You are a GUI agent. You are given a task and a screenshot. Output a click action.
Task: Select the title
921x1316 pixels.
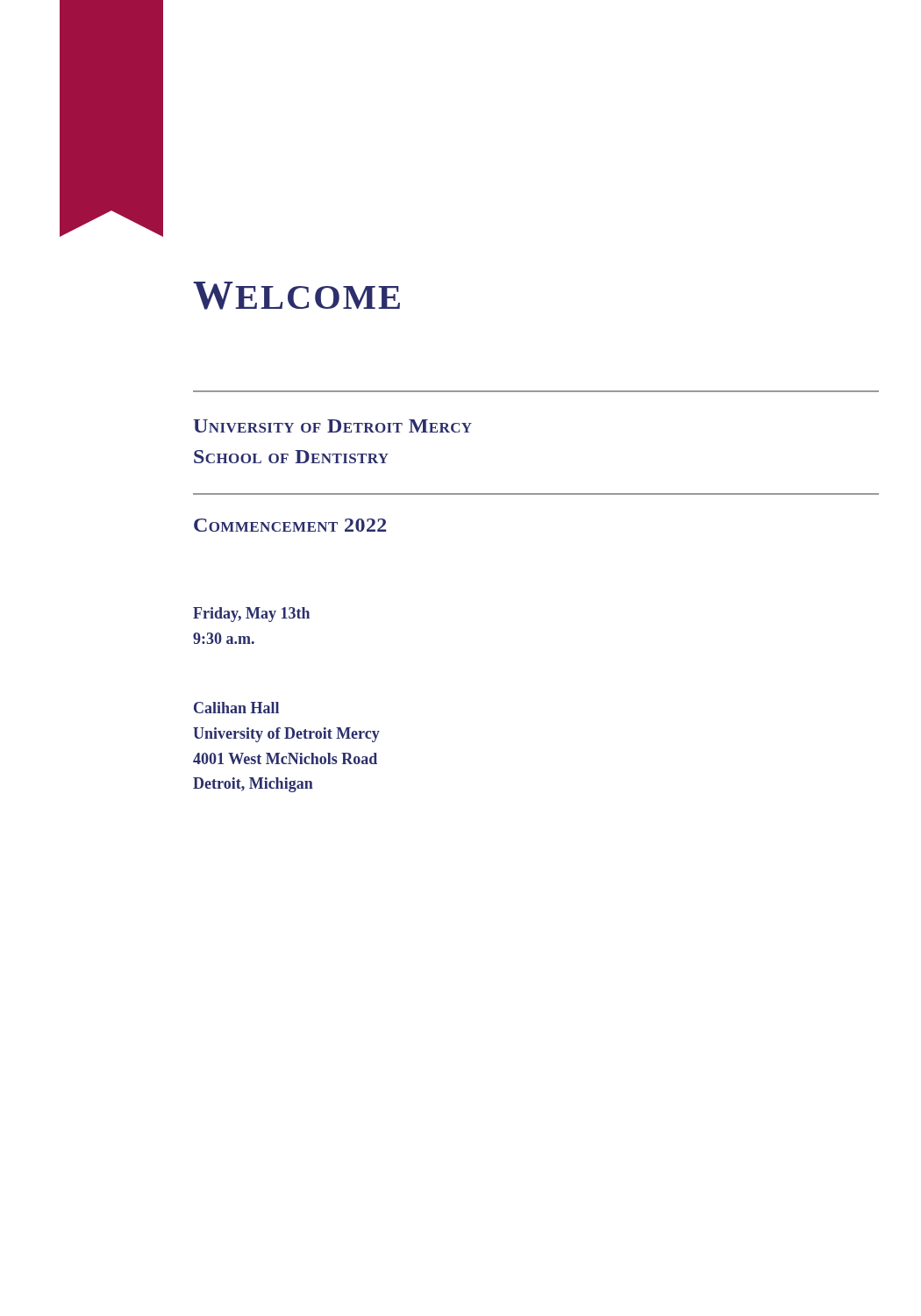click(x=298, y=295)
